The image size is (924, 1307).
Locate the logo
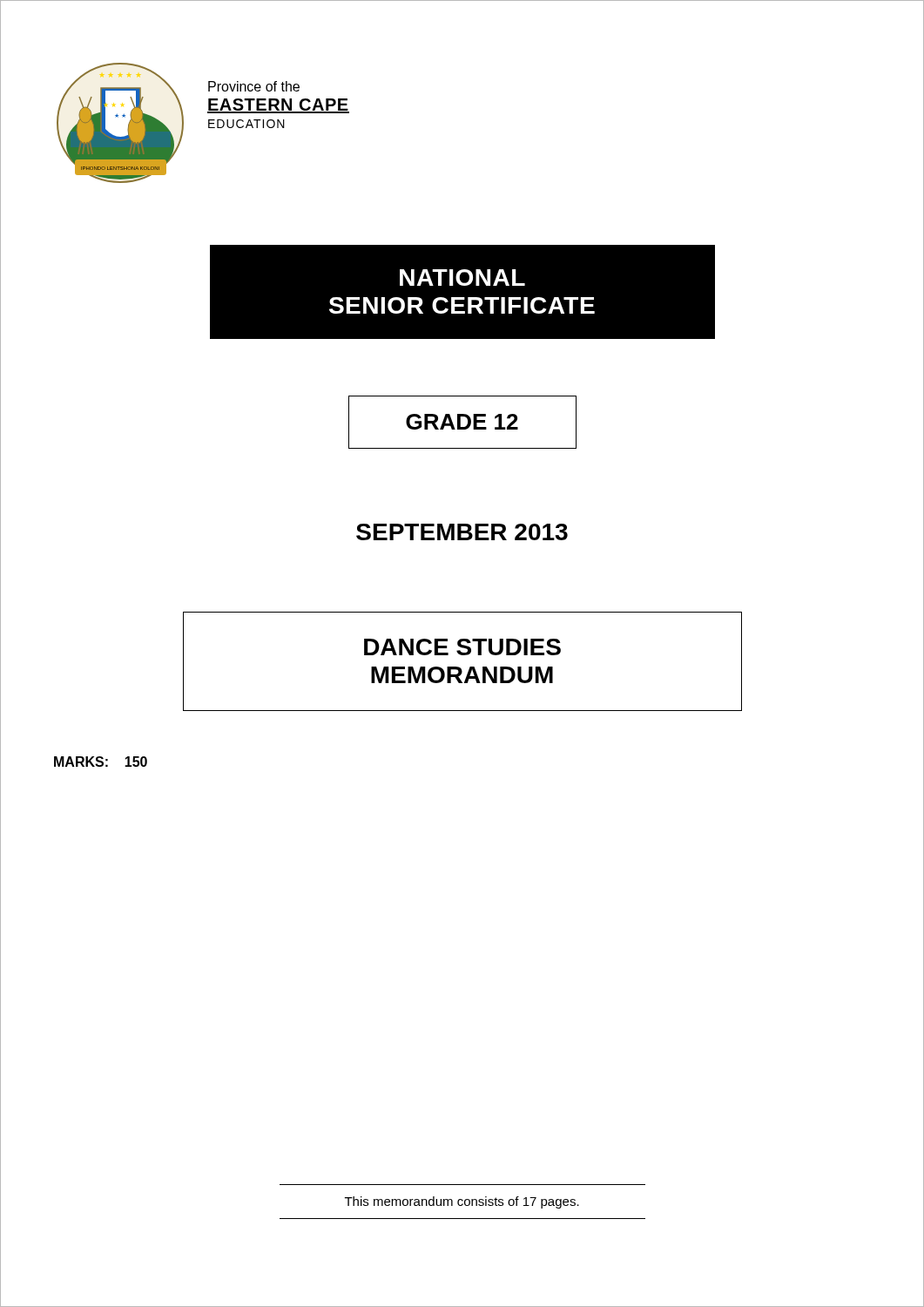coord(121,123)
